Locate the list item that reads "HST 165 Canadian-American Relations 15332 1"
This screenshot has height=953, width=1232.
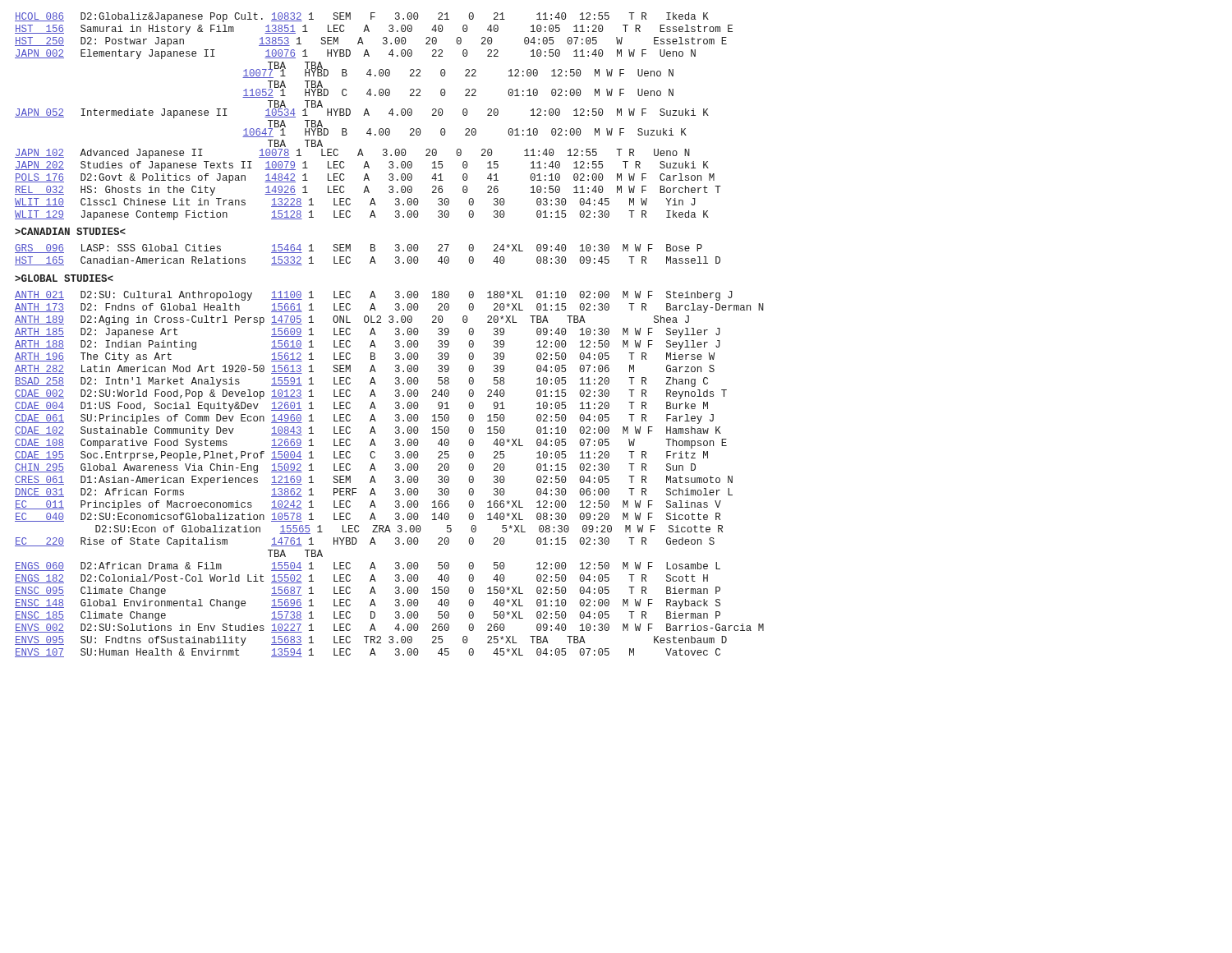click(368, 261)
